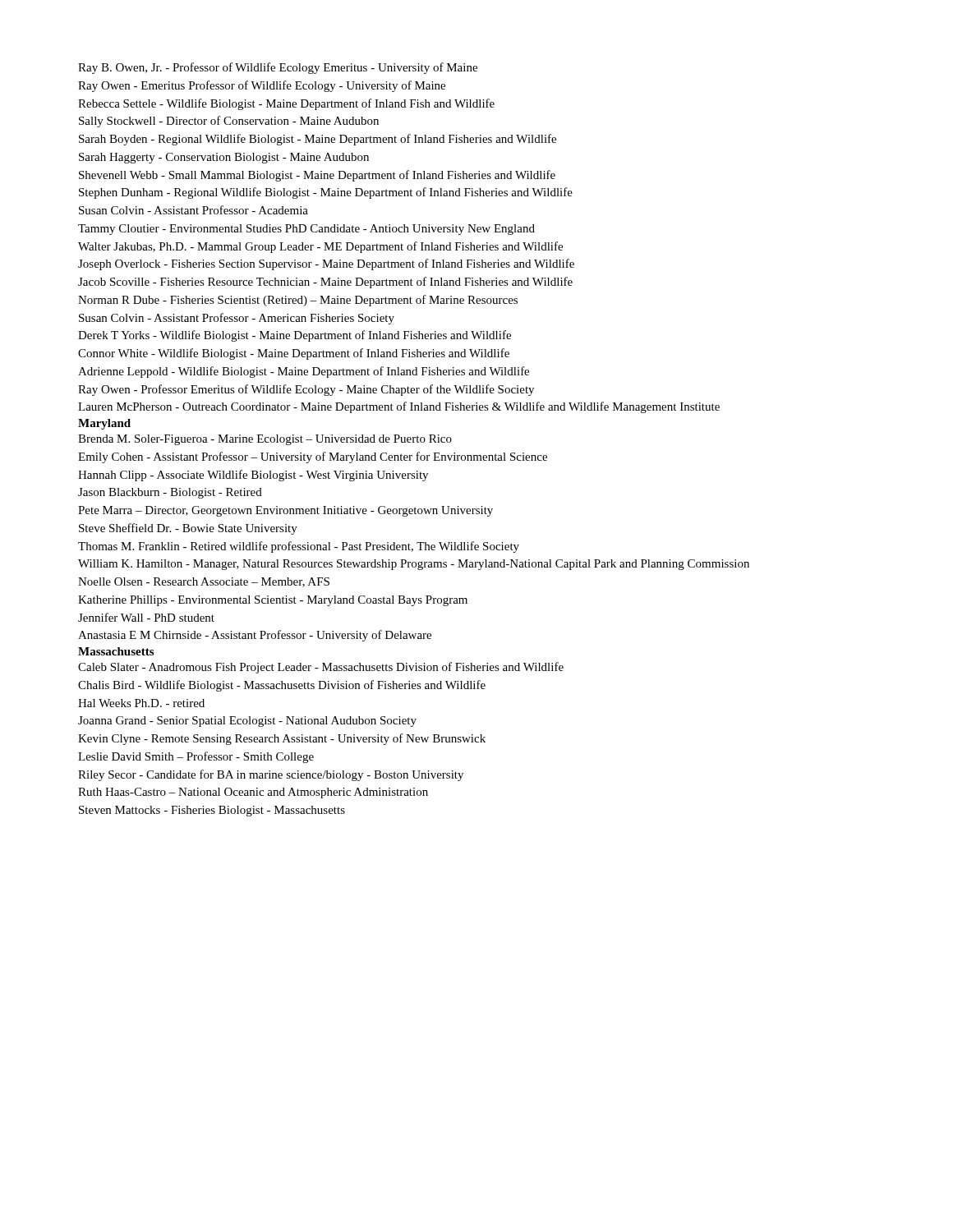Where is the passage that starts "Leslie David Smith"?
The image size is (953, 1232).
[196, 756]
